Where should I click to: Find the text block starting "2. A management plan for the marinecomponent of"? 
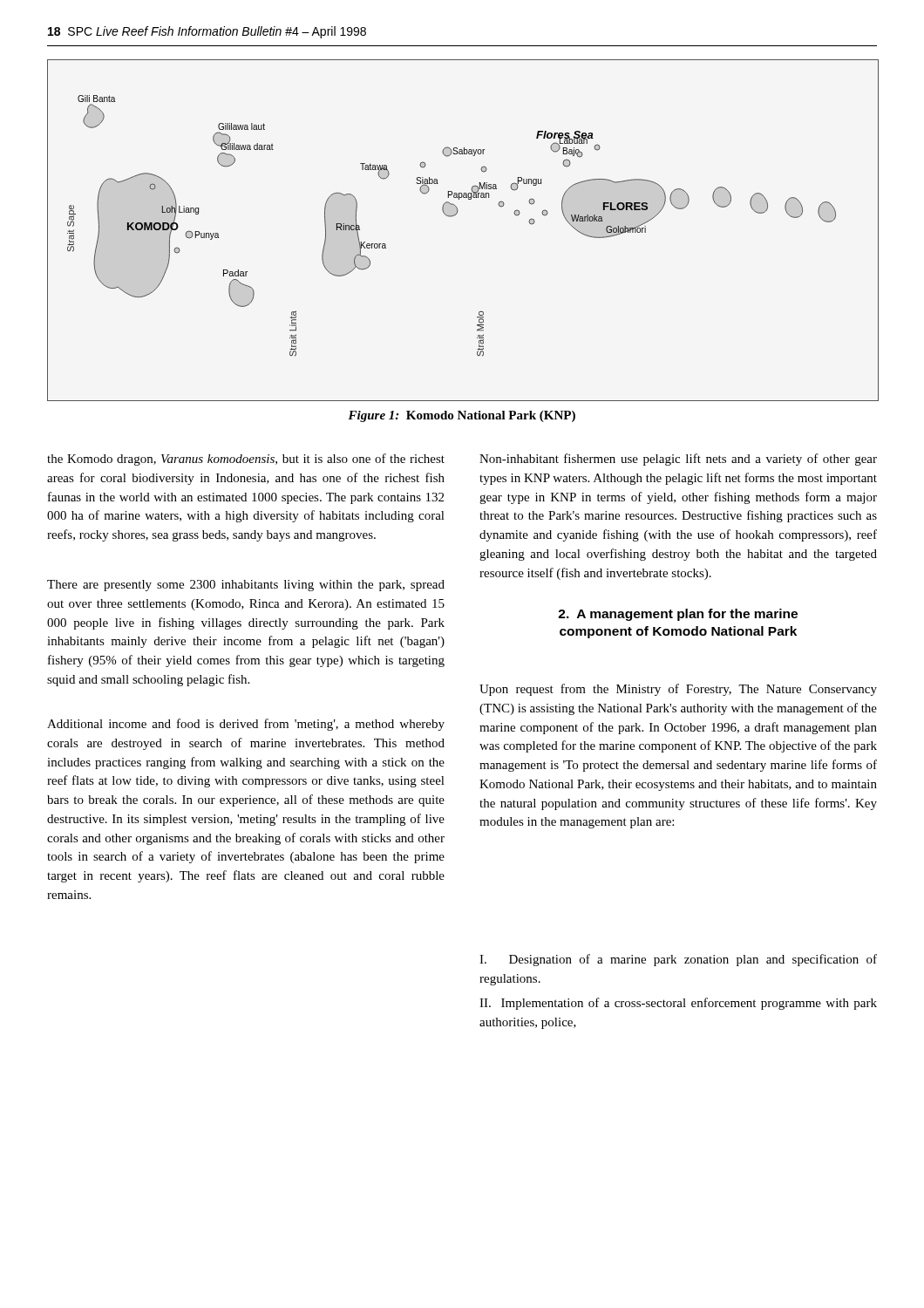tap(678, 622)
